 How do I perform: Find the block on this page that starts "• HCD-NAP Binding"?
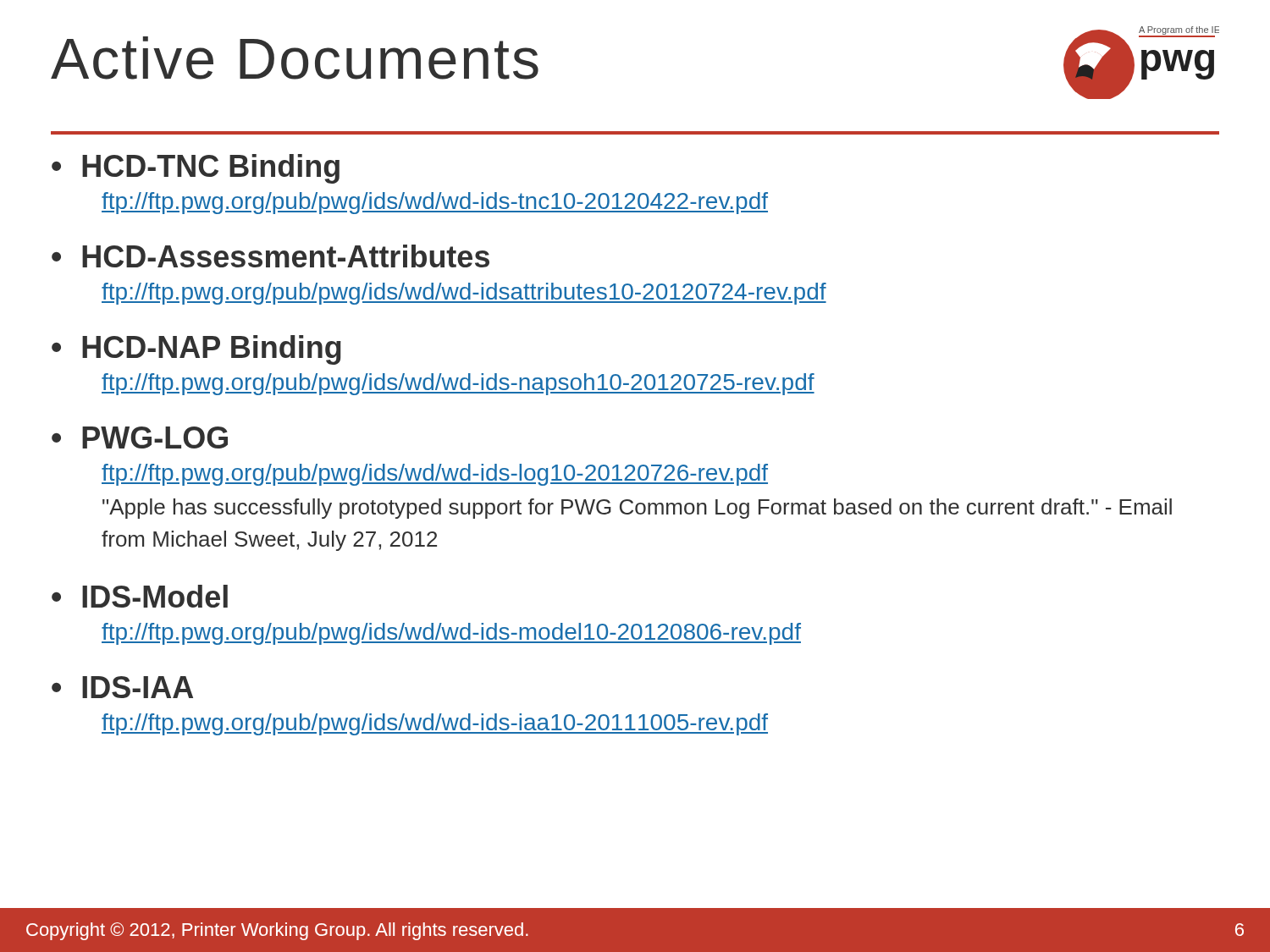coord(627,363)
